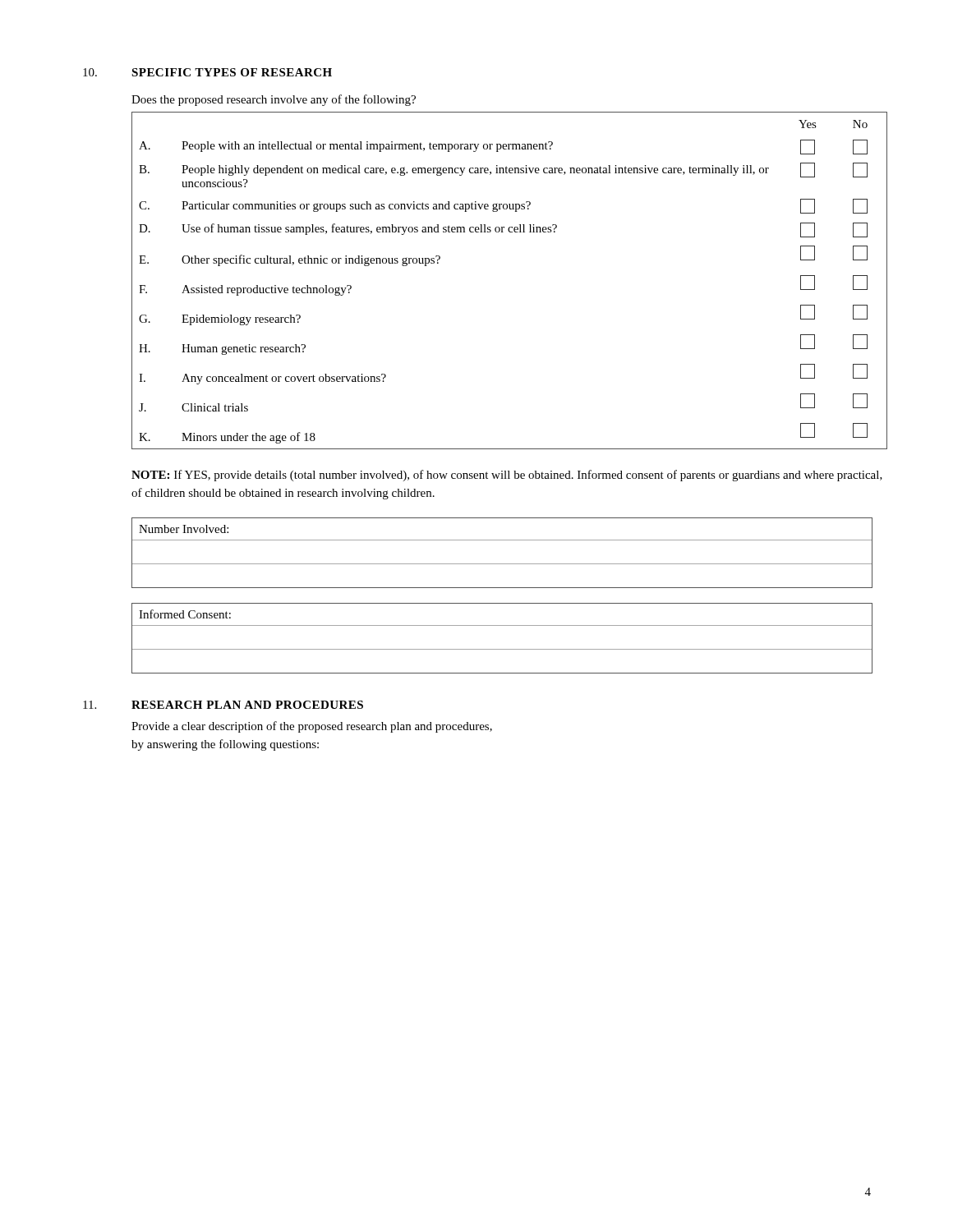Locate the passage starting "NOTE: If YES, provide details (total number"
The image size is (953, 1232).
pyautogui.click(x=507, y=484)
